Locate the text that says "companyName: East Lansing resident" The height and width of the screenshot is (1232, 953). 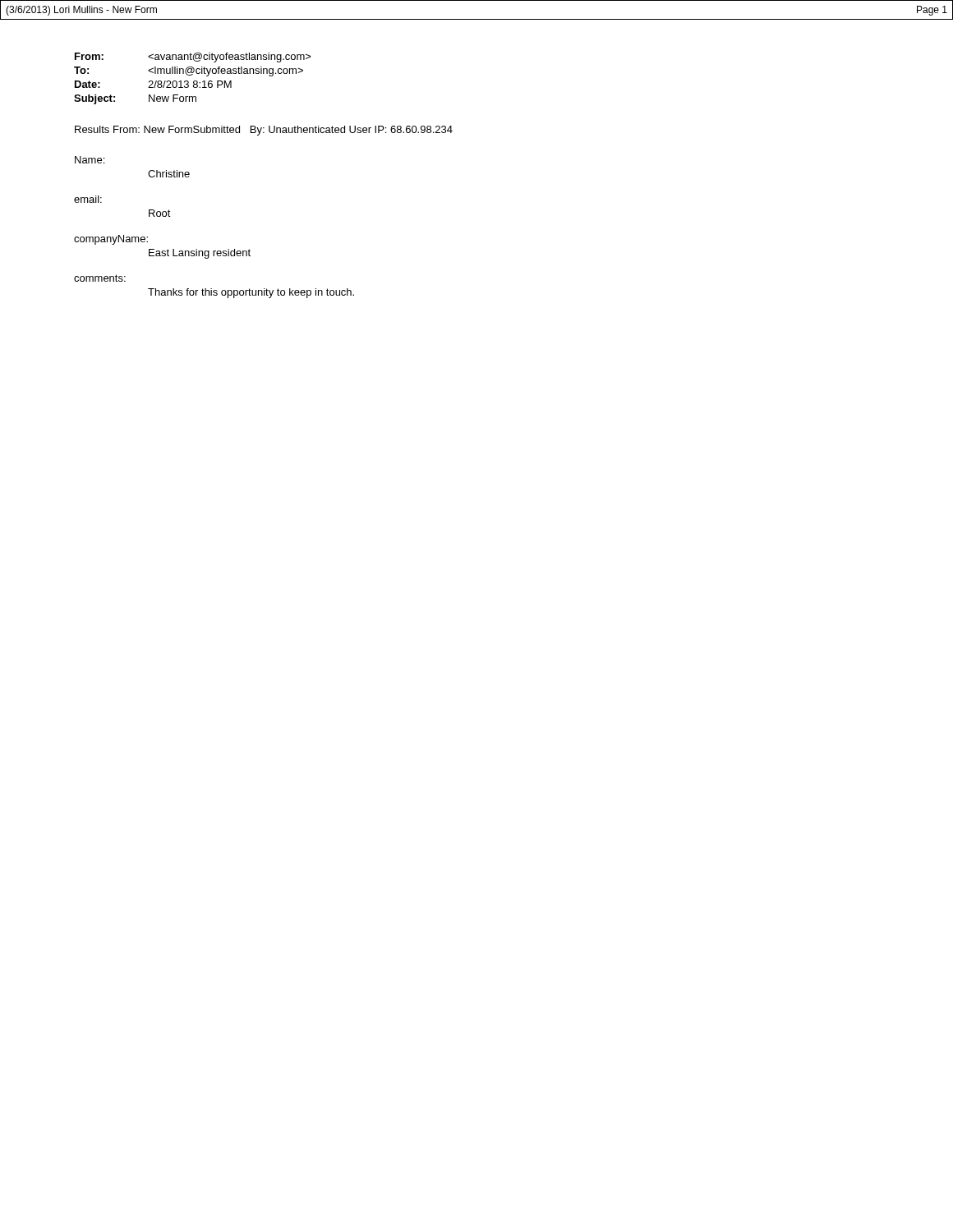(111, 240)
